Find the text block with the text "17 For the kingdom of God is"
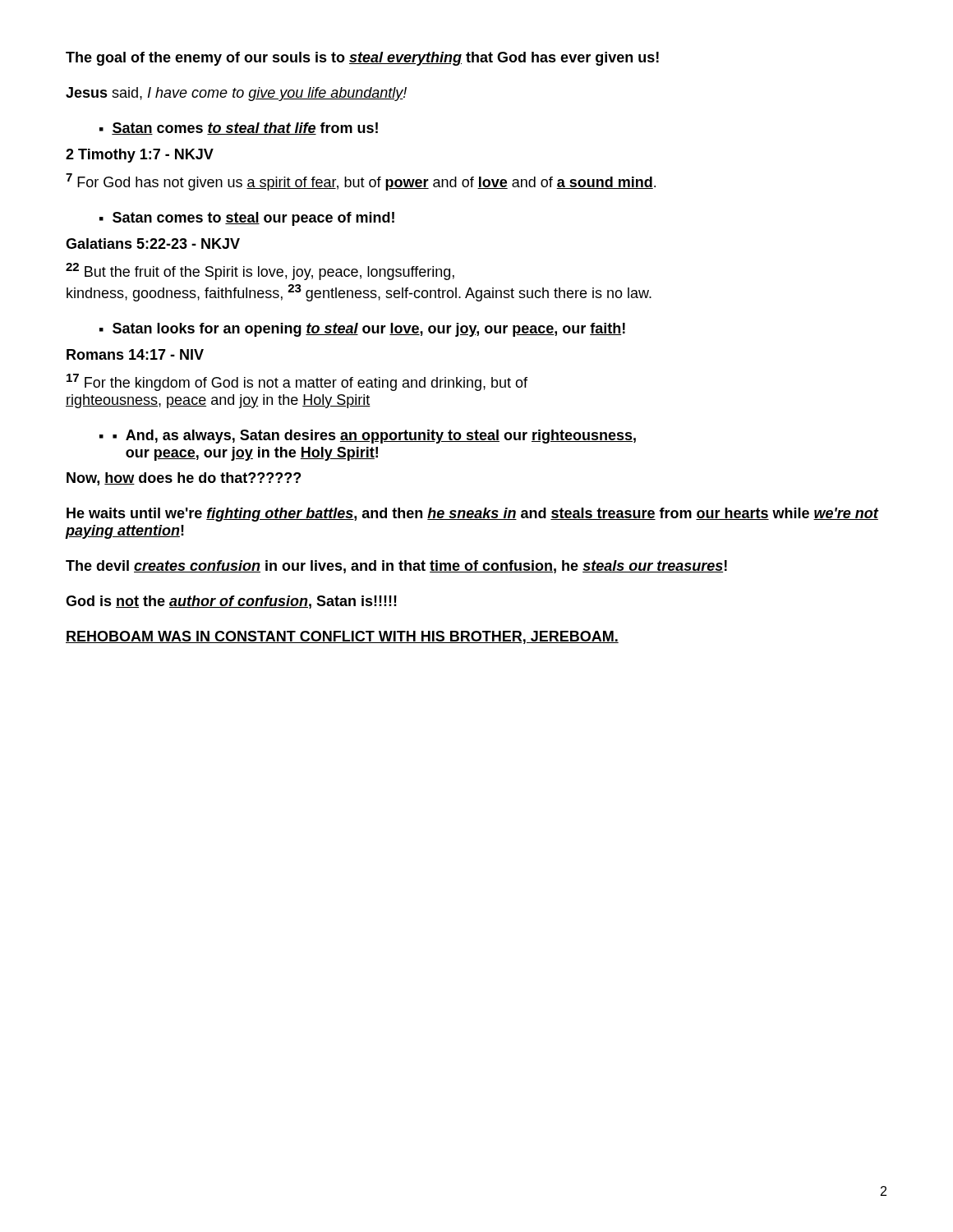Screen dimensions: 1232x953 pyautogui.click(x=297, y=389)
